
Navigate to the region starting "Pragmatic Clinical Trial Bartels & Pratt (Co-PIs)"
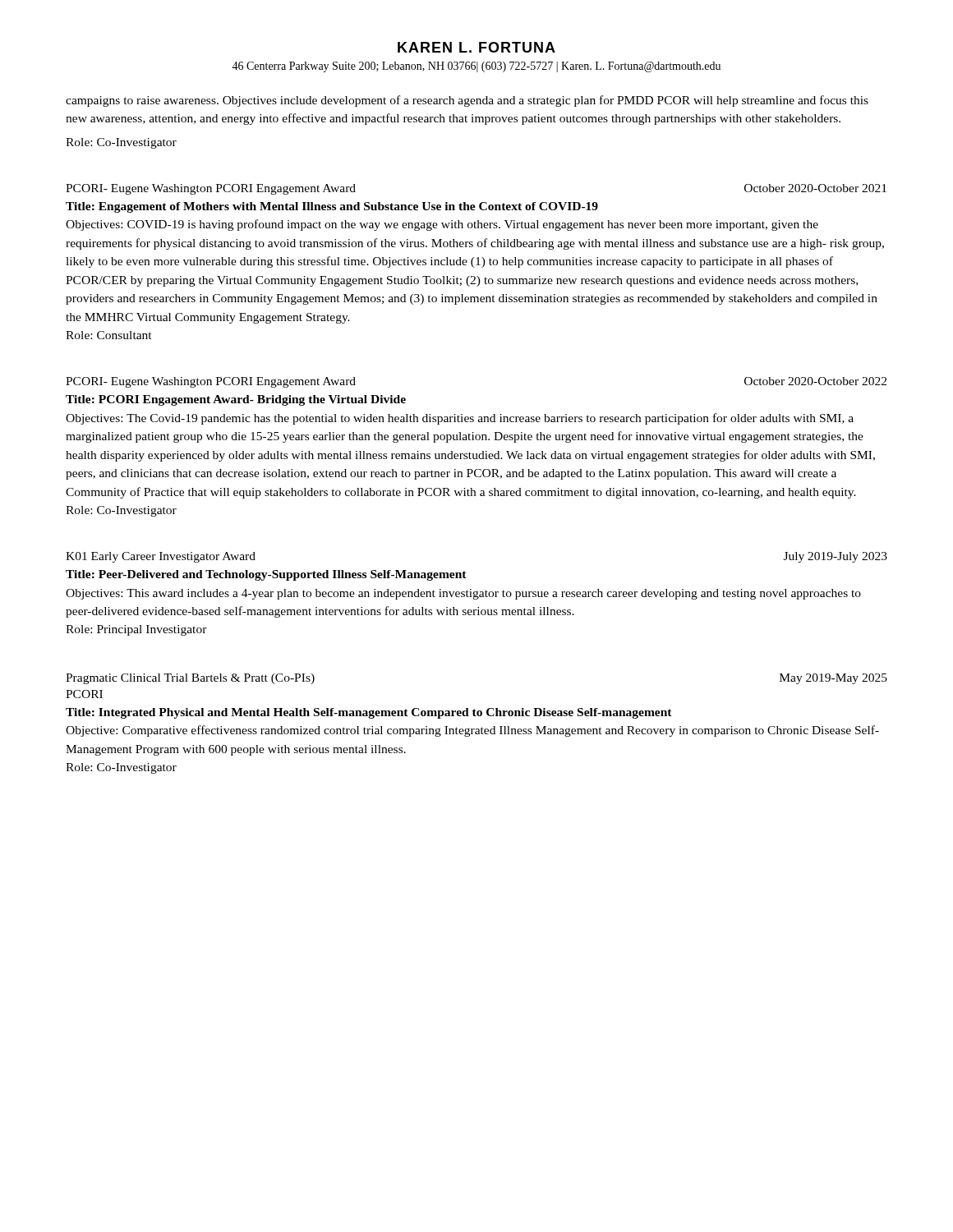(x=195, y=677)
